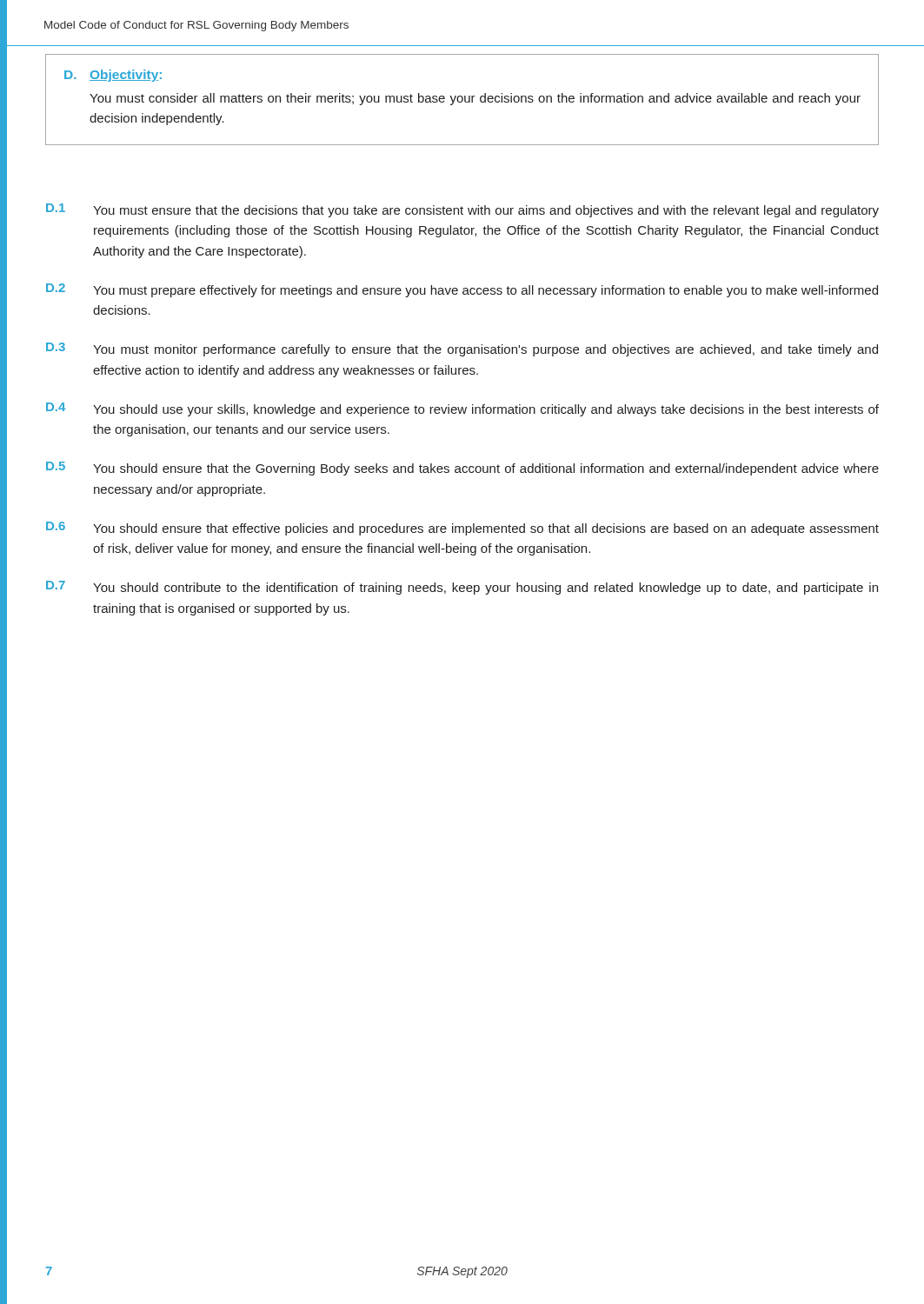Screen dimensions: 1304x924
Task: Click on the list item with the text "D.7 You should contribute"
Action: 462,598
